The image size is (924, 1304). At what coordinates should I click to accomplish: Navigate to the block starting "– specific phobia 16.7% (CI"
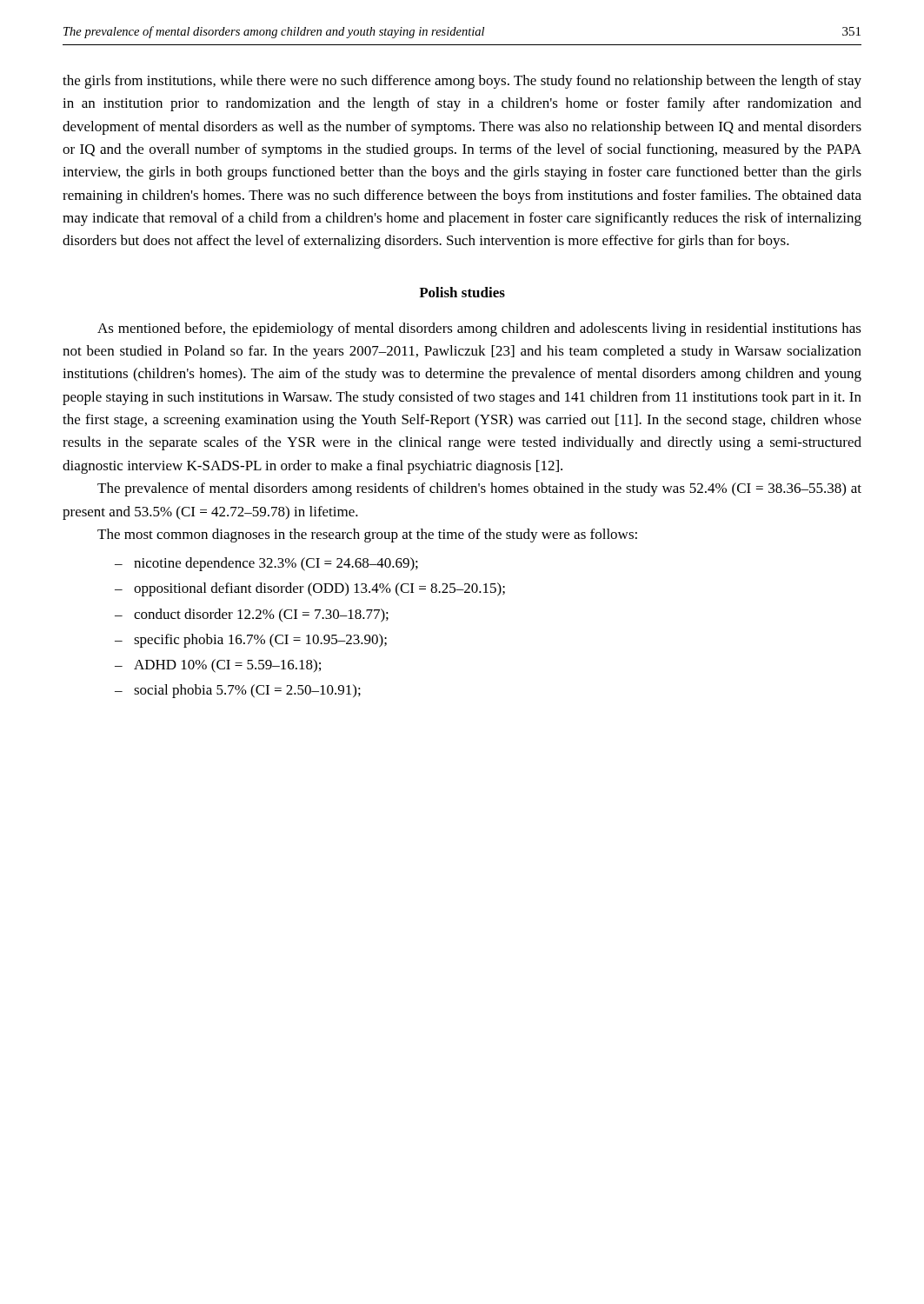point(251,641)
